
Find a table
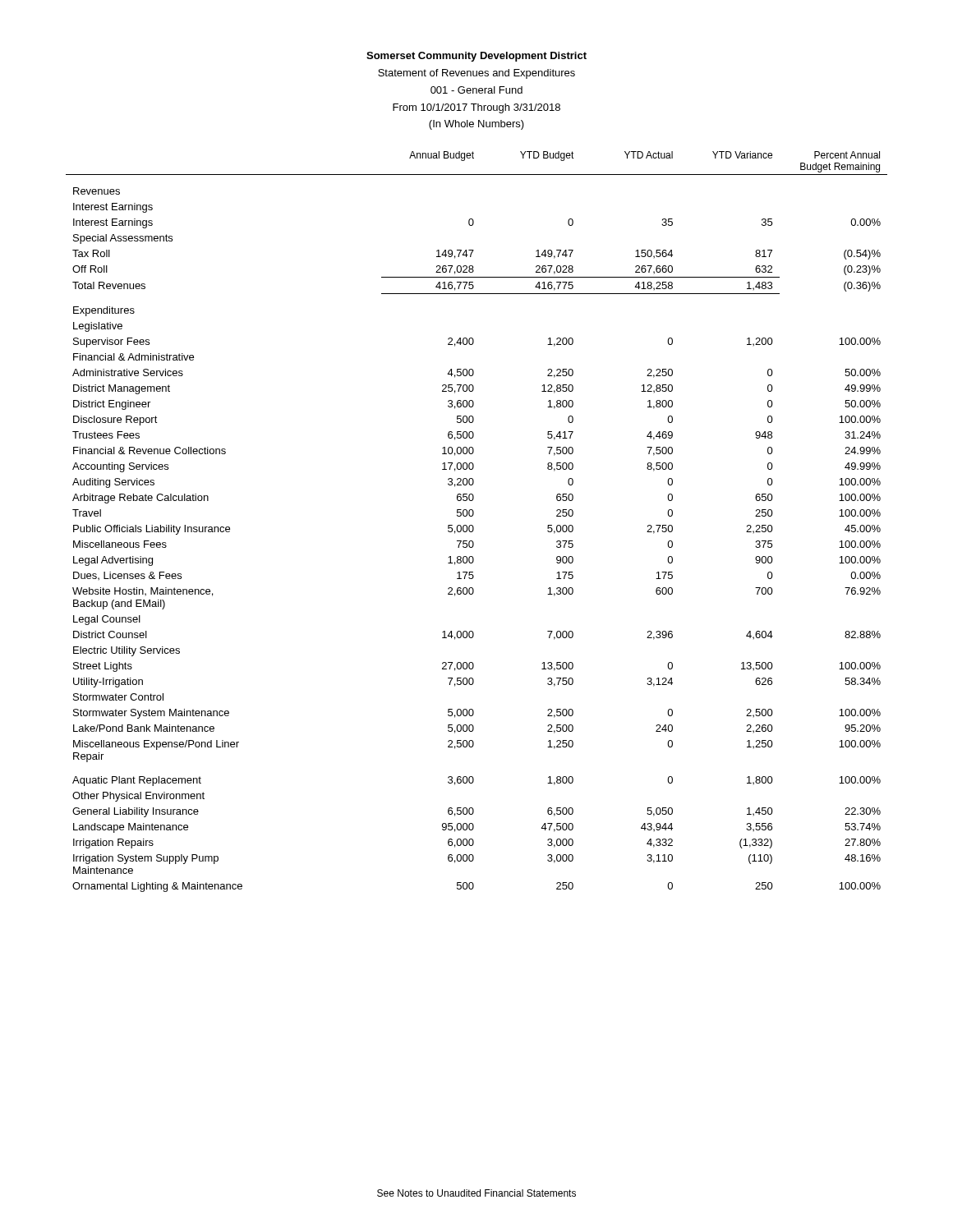point(476,521)
